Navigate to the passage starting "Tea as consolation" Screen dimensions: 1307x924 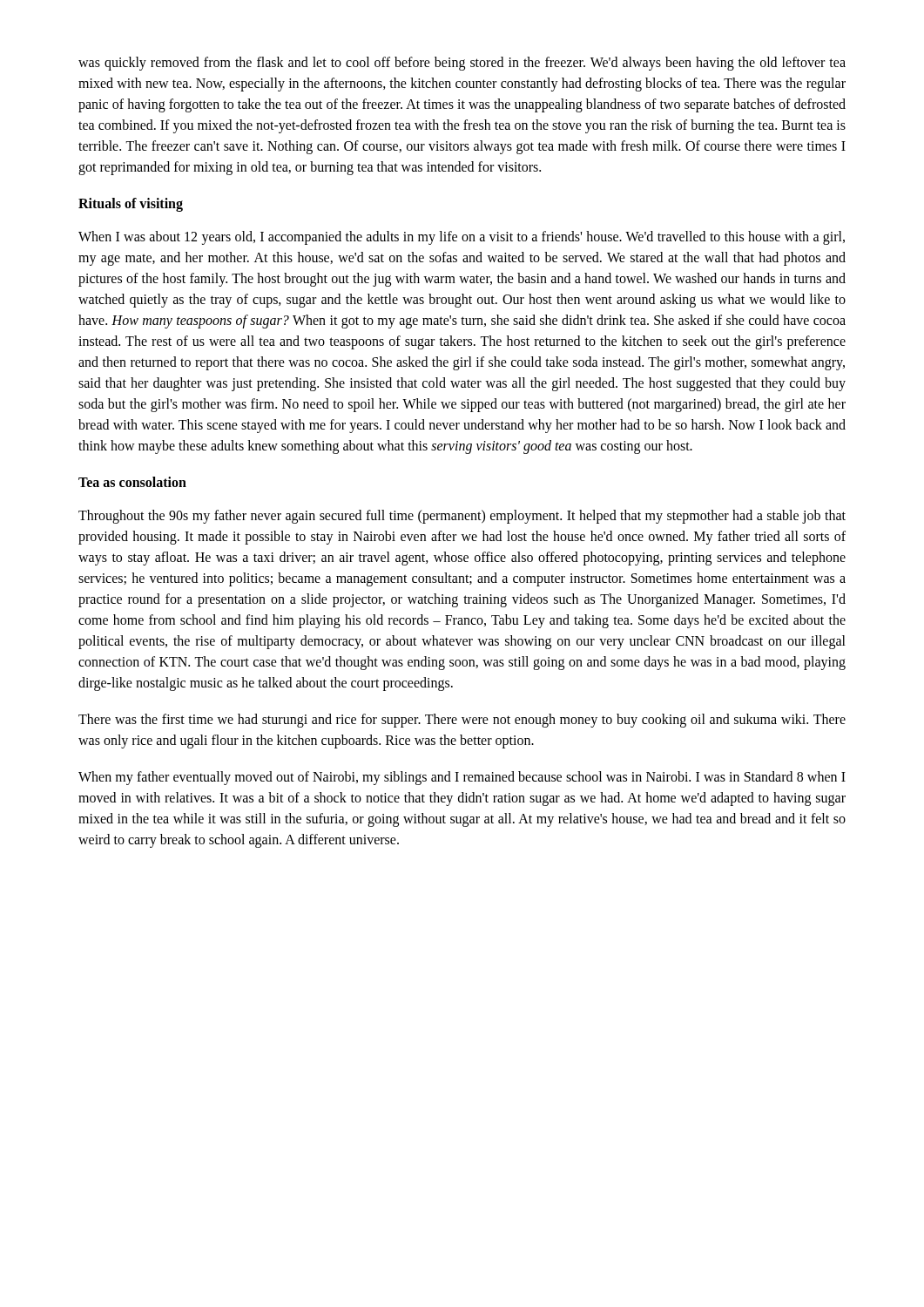[132, 482]
